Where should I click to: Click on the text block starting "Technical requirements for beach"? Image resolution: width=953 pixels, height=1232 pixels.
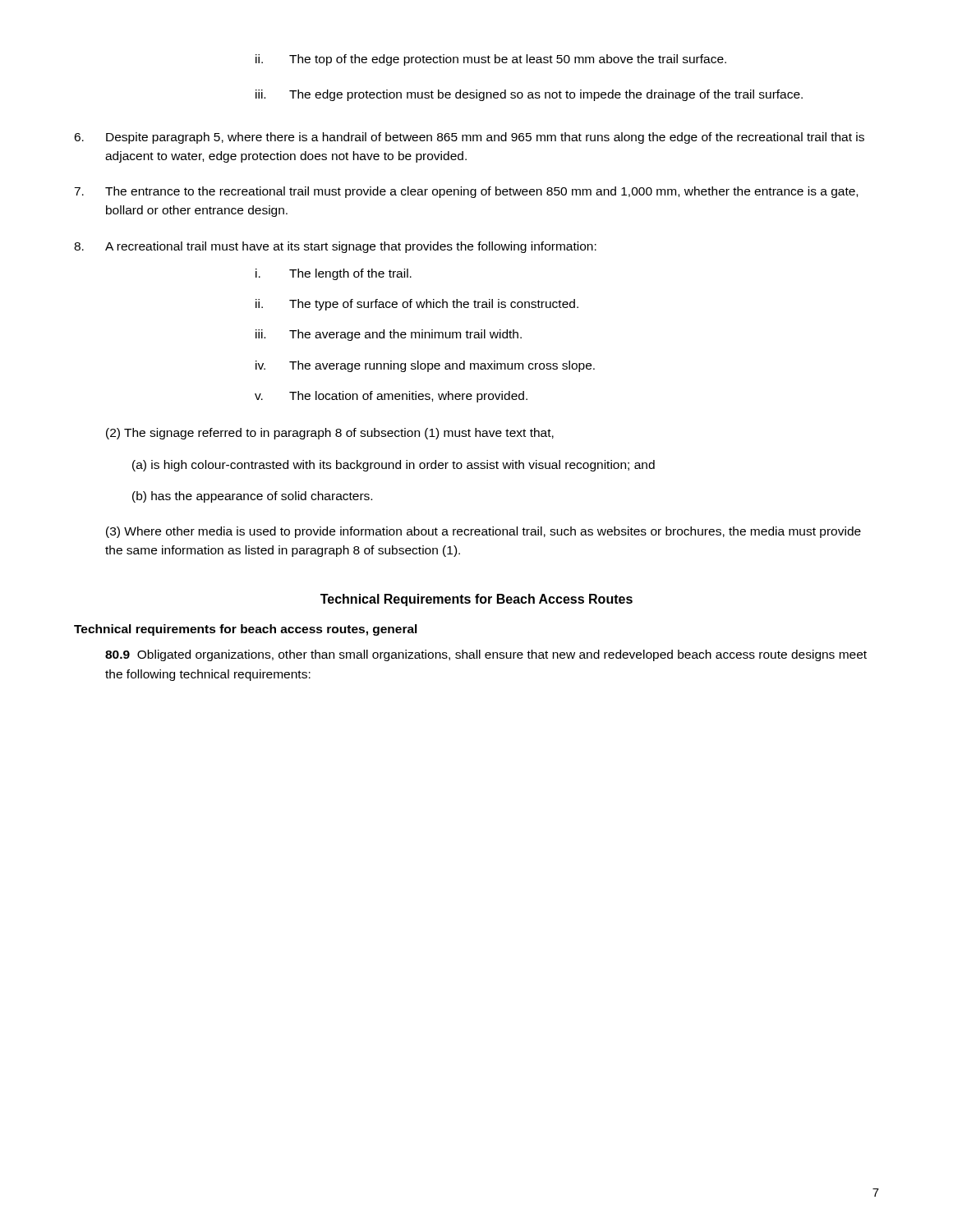coord(246,629)
